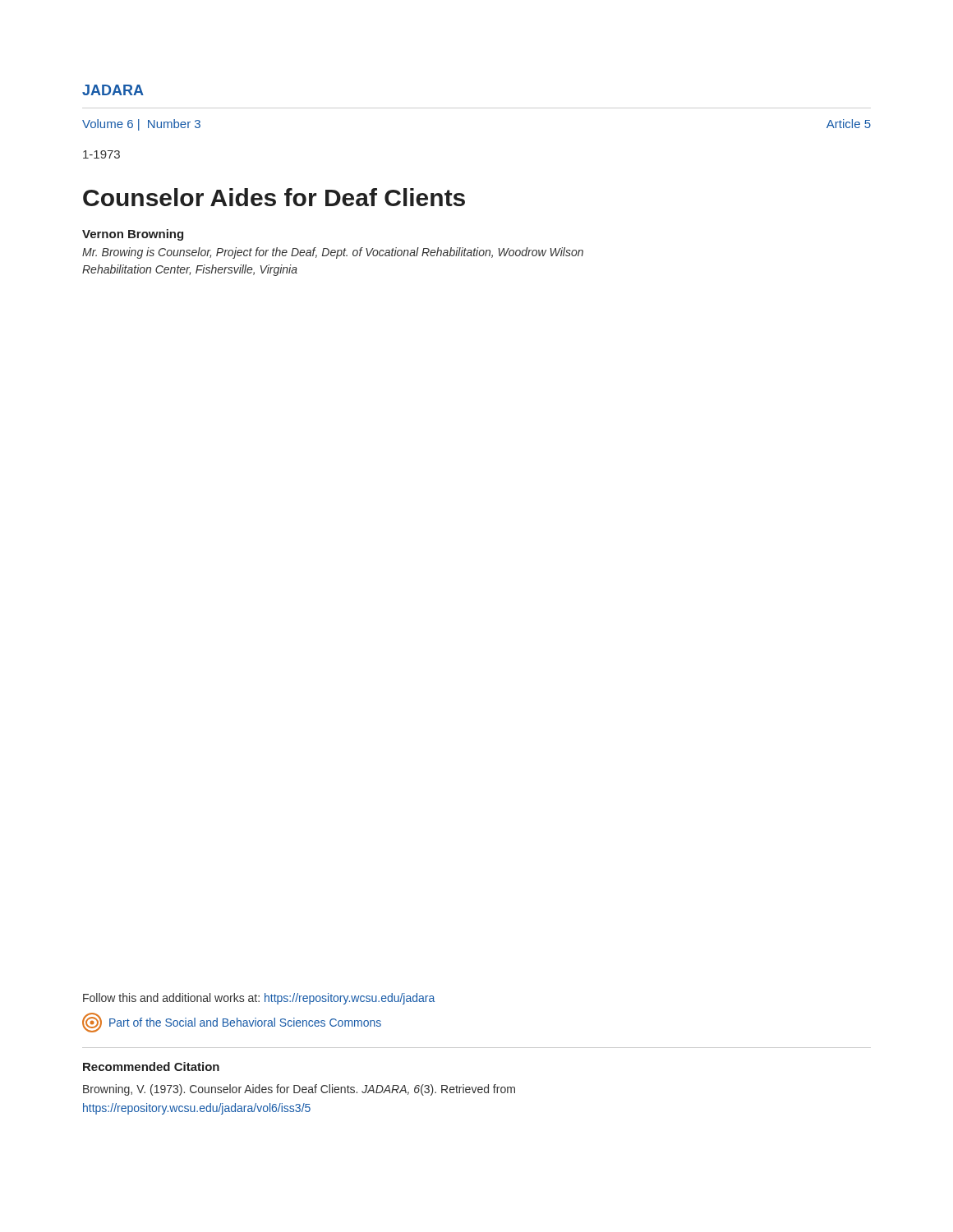Viewport: 953px width, 1232px height.
Task: Find the text with the text "Part of the Social and Behavioral Sciences Commons"
Action: 232,1023
